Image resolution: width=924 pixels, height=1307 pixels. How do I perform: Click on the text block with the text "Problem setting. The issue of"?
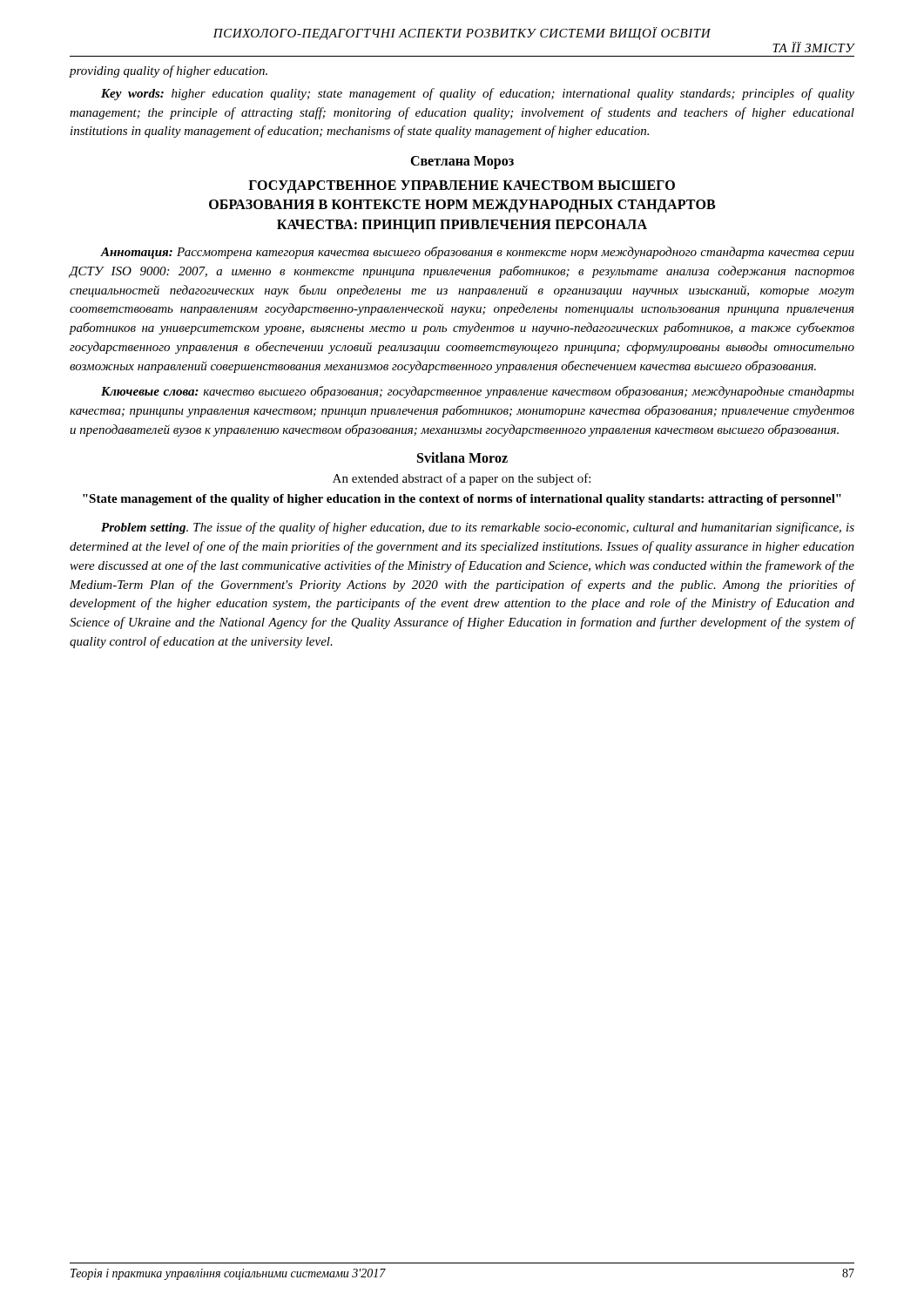pyautogui.click(x=462, y=584)
